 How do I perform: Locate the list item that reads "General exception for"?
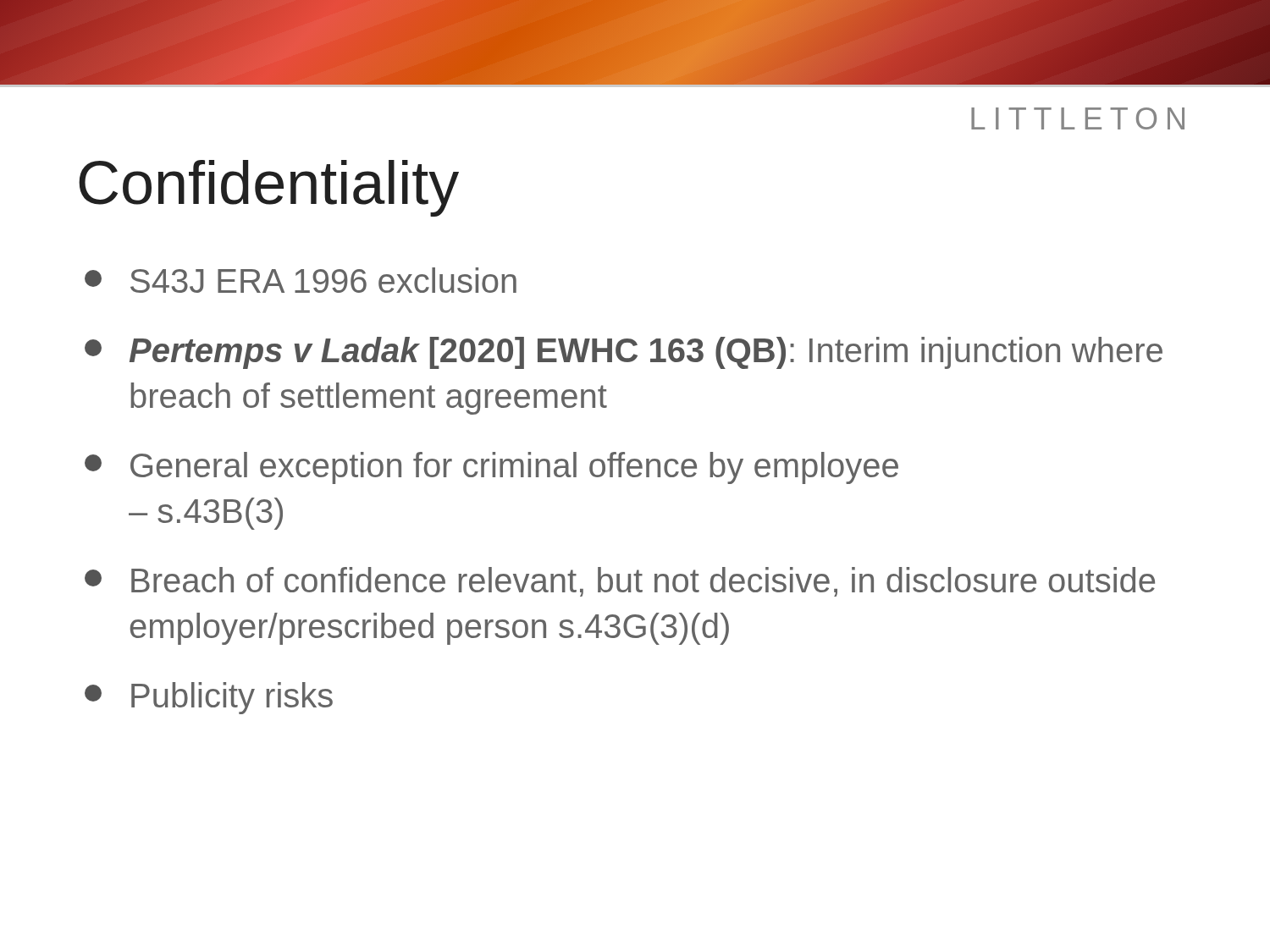tap(492, 488)
